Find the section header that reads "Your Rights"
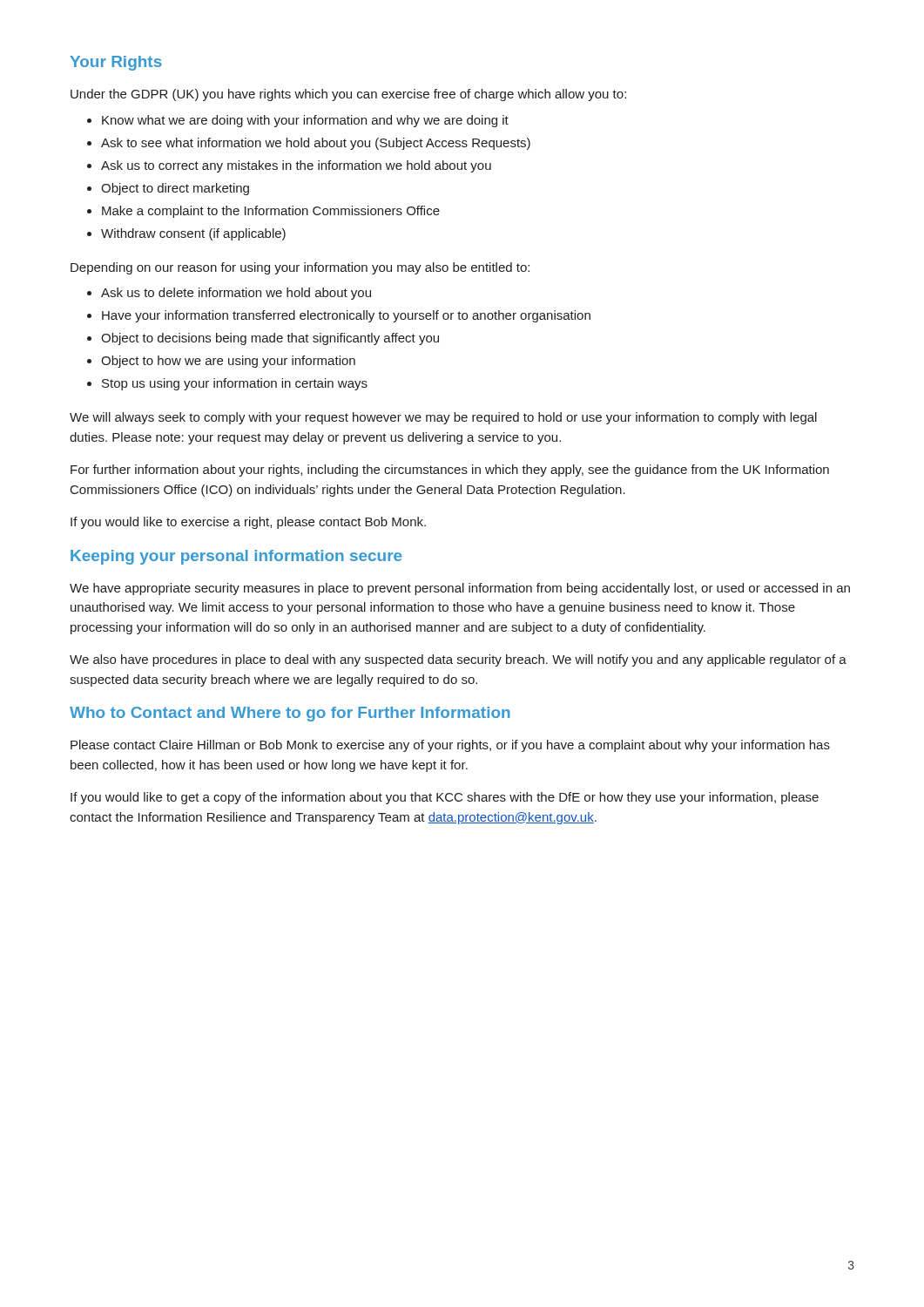 [116, 63]
